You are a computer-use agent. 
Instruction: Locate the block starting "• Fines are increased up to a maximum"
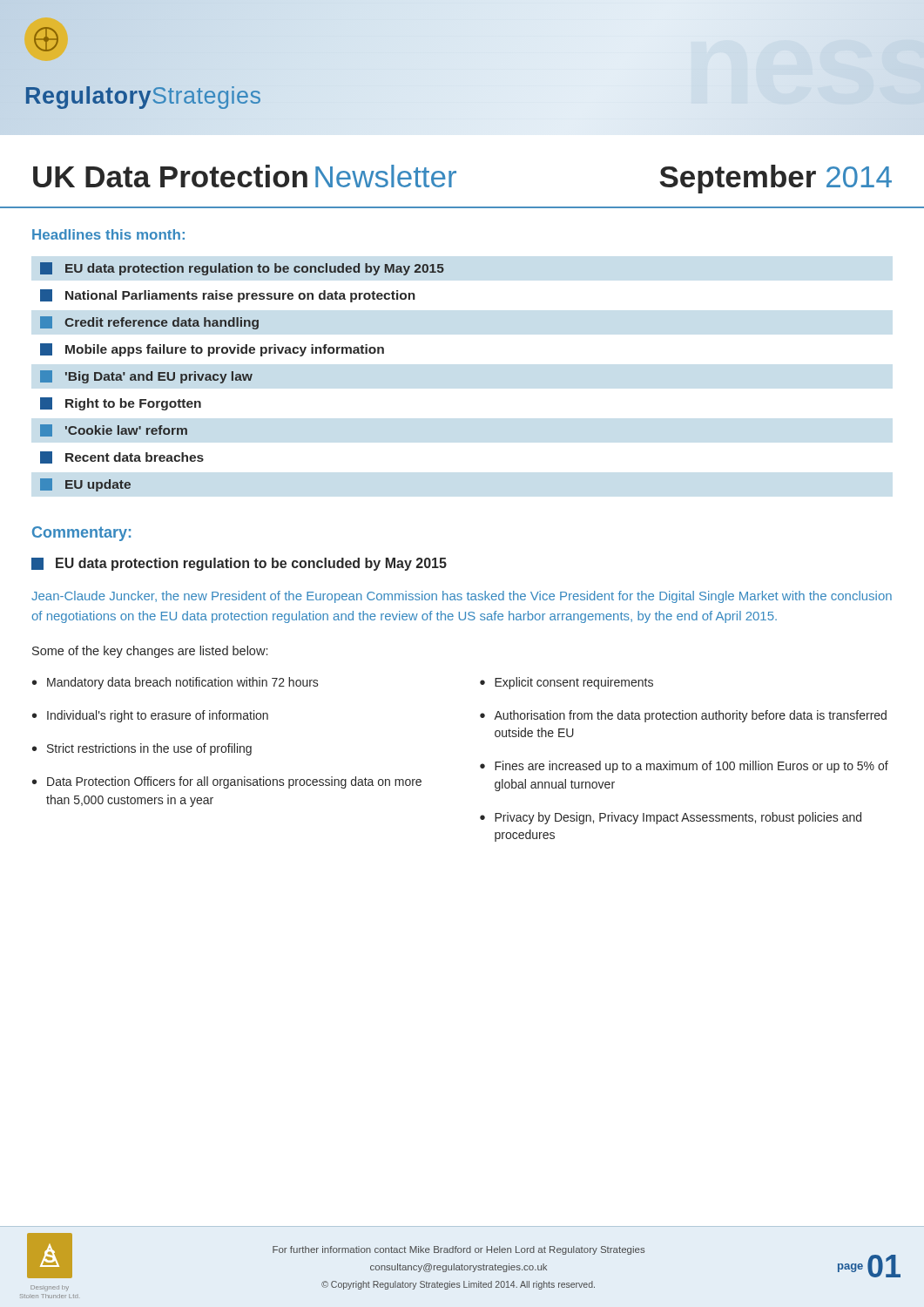click(686, 775)
